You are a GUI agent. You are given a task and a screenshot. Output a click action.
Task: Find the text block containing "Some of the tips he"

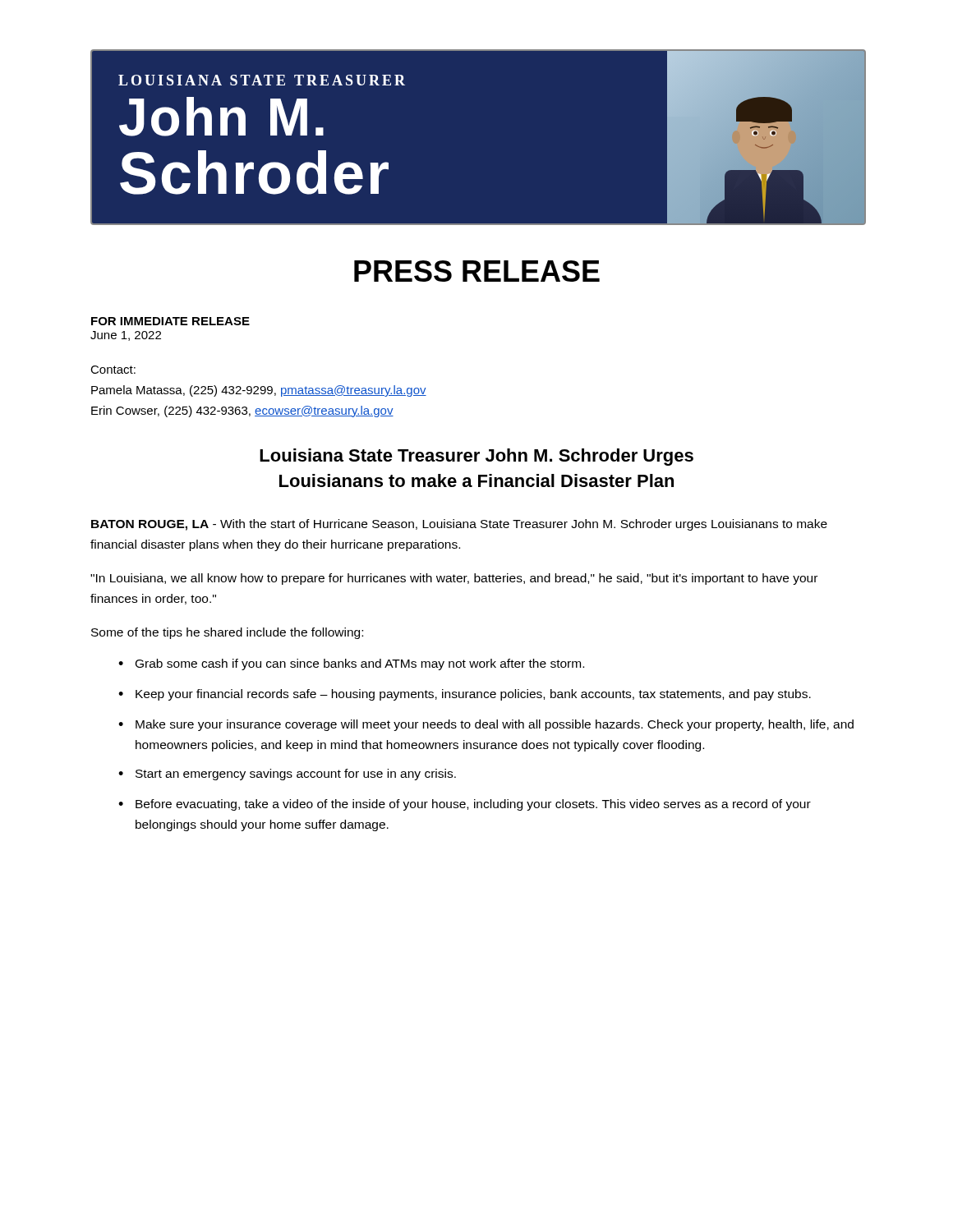tap(227, 632)
